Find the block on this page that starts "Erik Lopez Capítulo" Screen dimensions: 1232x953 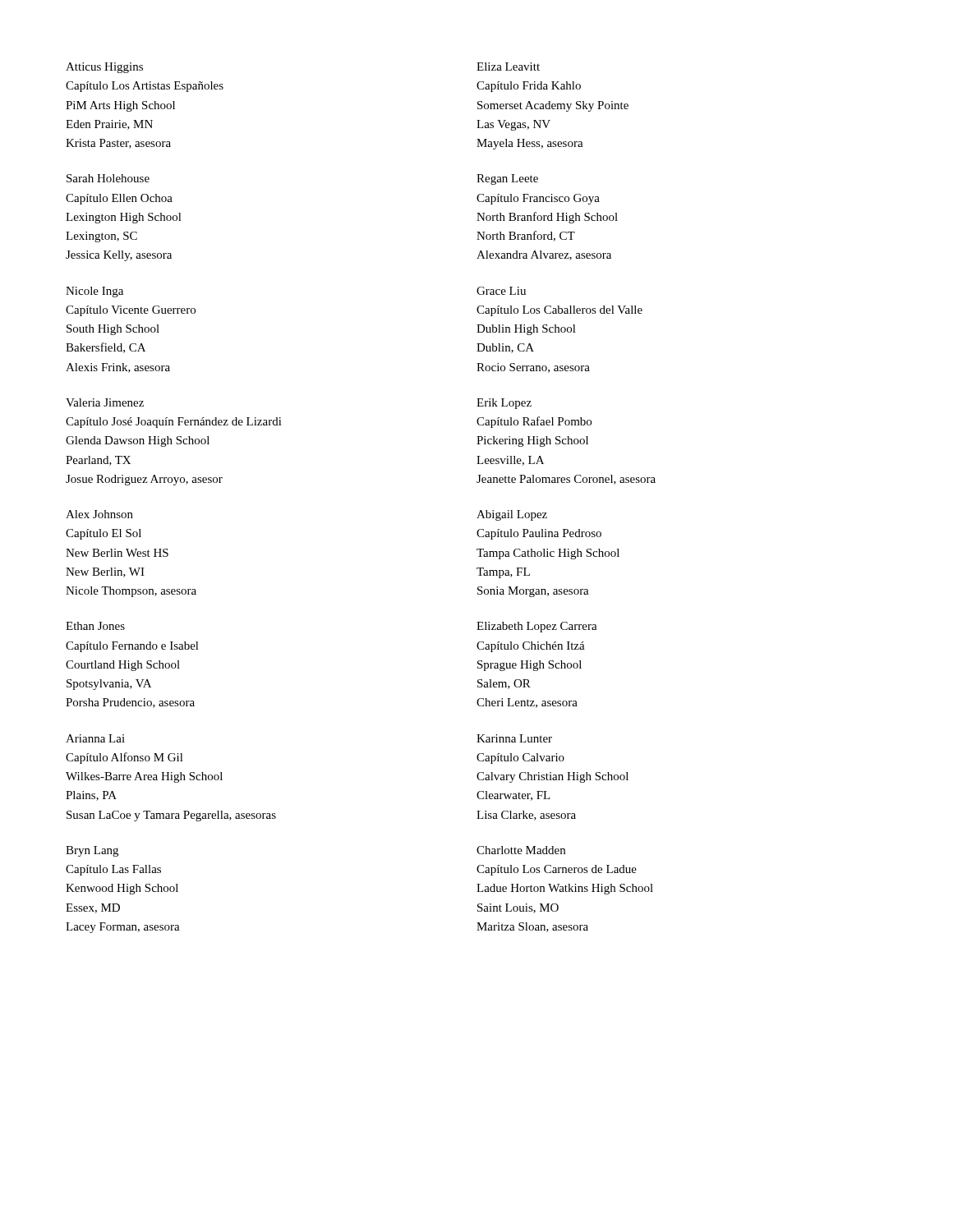point(504,404)
